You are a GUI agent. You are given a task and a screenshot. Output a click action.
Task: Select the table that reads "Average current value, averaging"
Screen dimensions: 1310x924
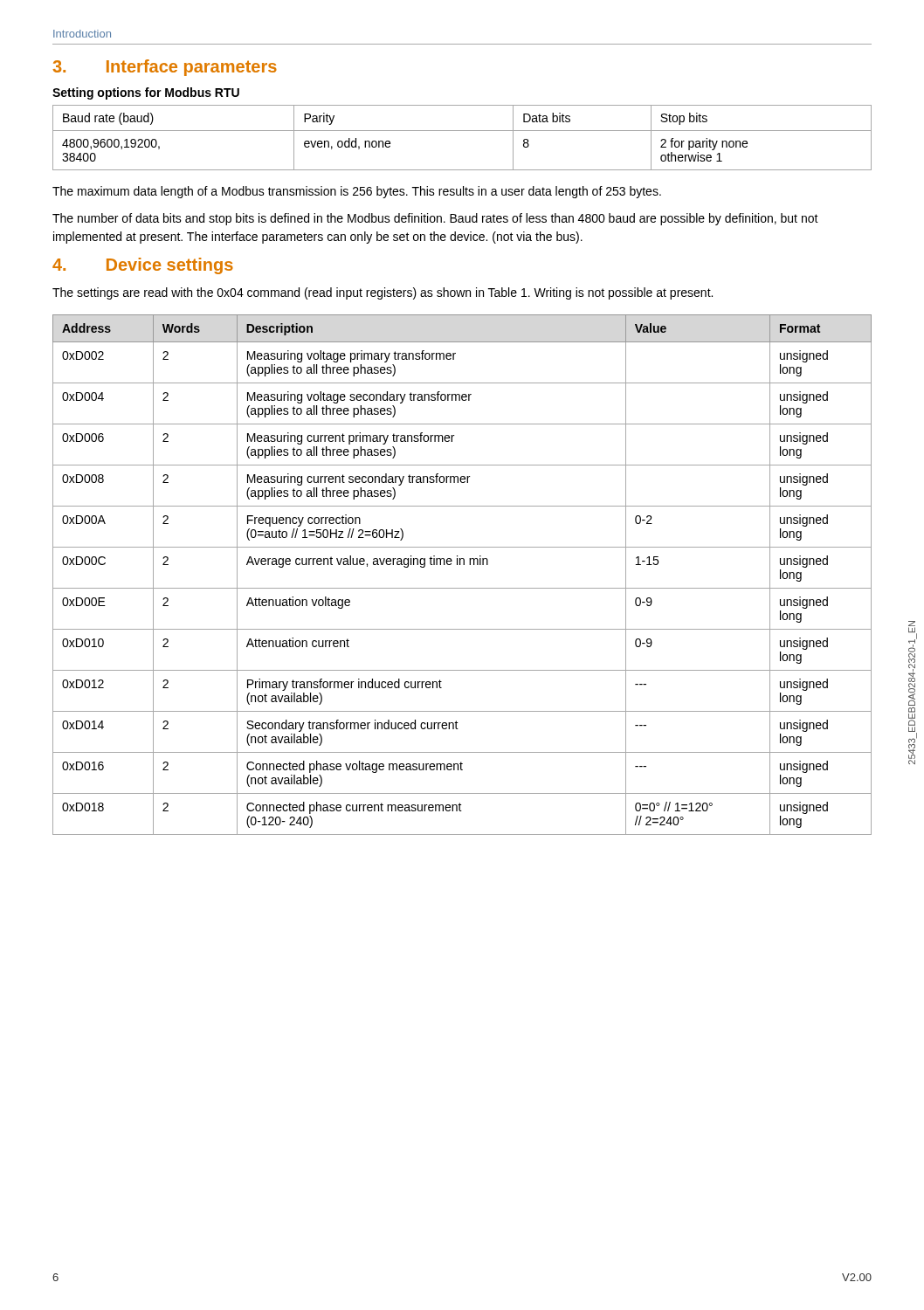pos(462,575)
